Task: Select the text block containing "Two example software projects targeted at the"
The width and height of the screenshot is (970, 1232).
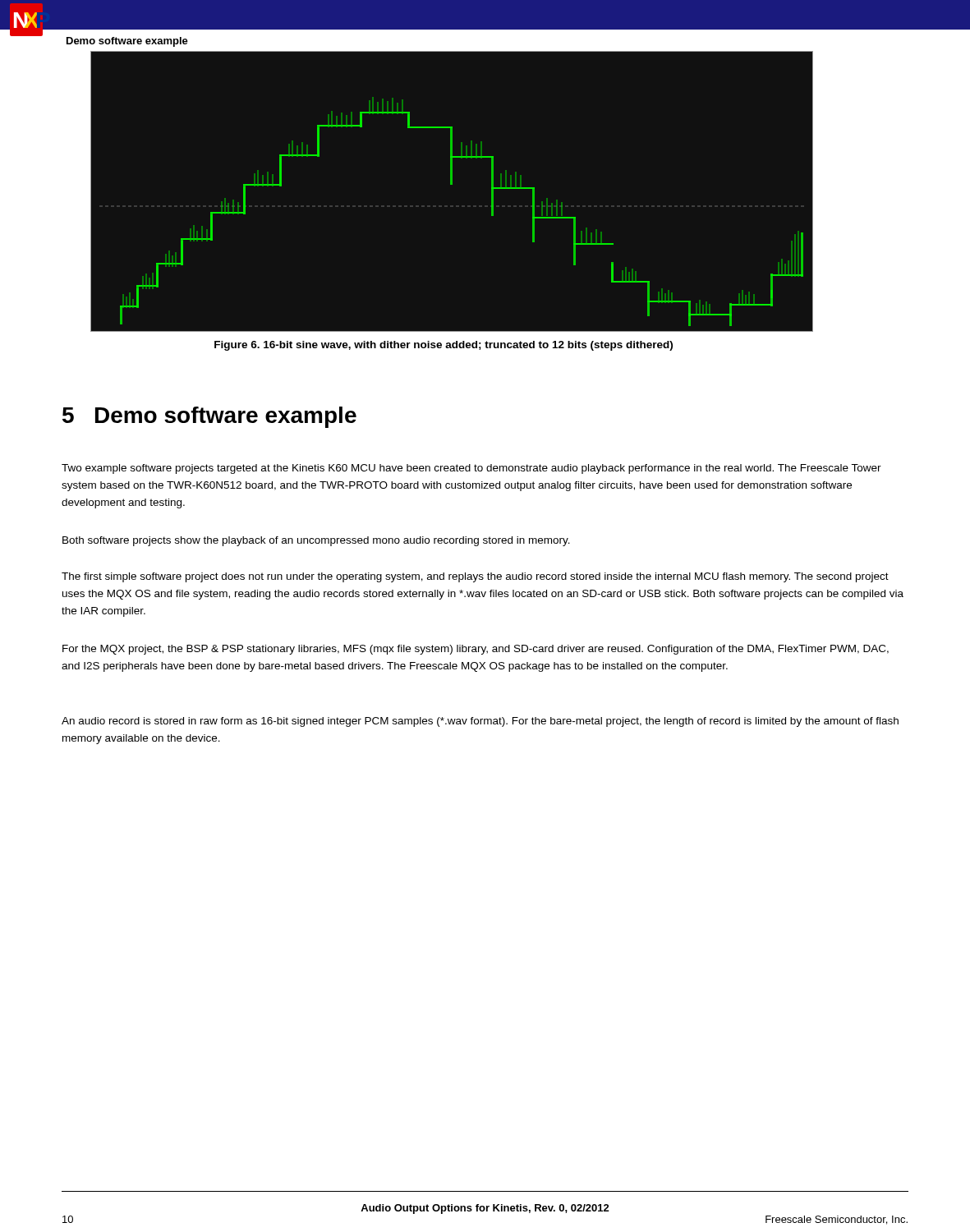Action: [x=471, y=485]
